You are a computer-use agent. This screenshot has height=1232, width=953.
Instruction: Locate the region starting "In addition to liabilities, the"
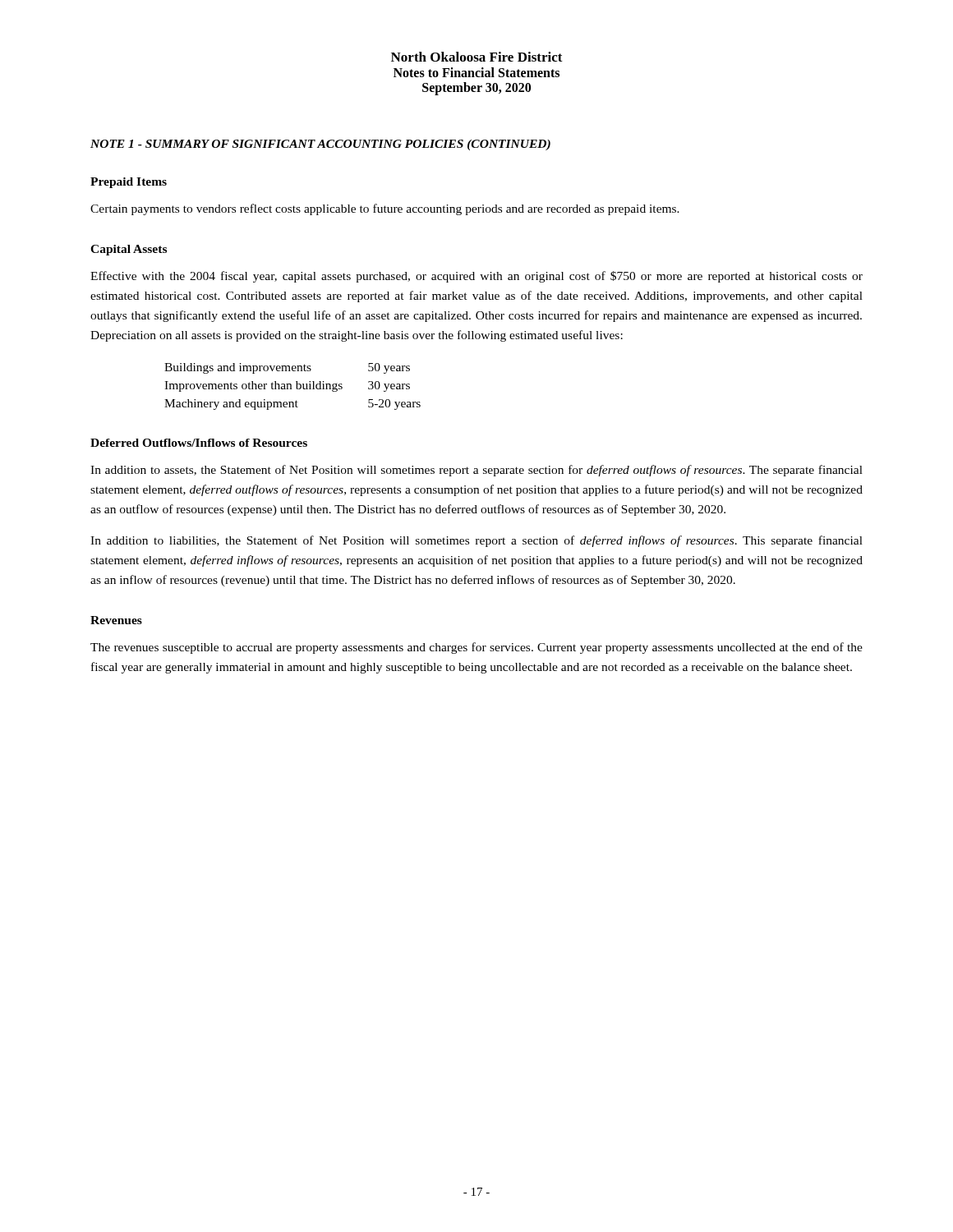tap(476, 560)
